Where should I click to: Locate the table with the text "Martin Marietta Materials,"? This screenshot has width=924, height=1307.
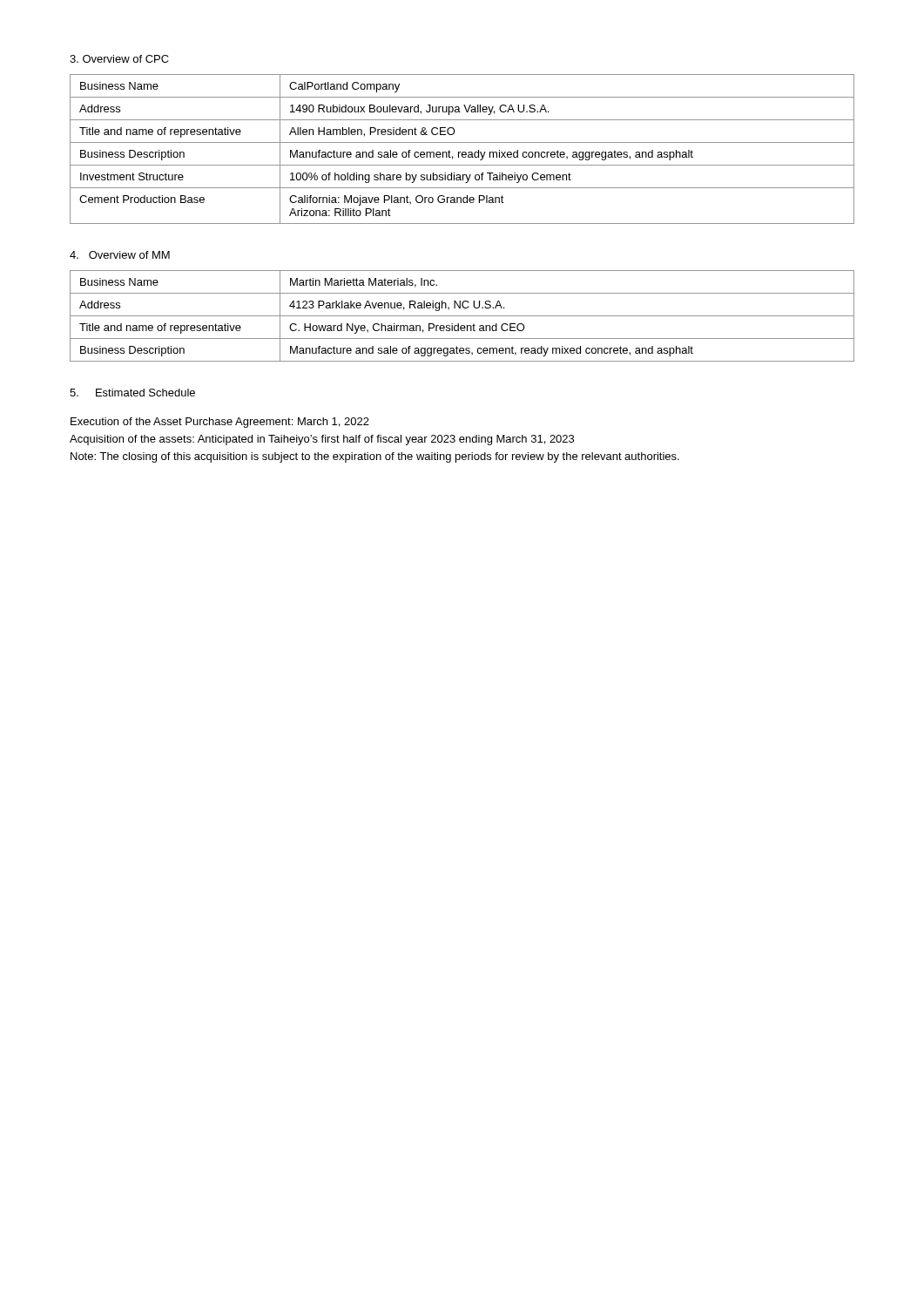click(462, 316)
